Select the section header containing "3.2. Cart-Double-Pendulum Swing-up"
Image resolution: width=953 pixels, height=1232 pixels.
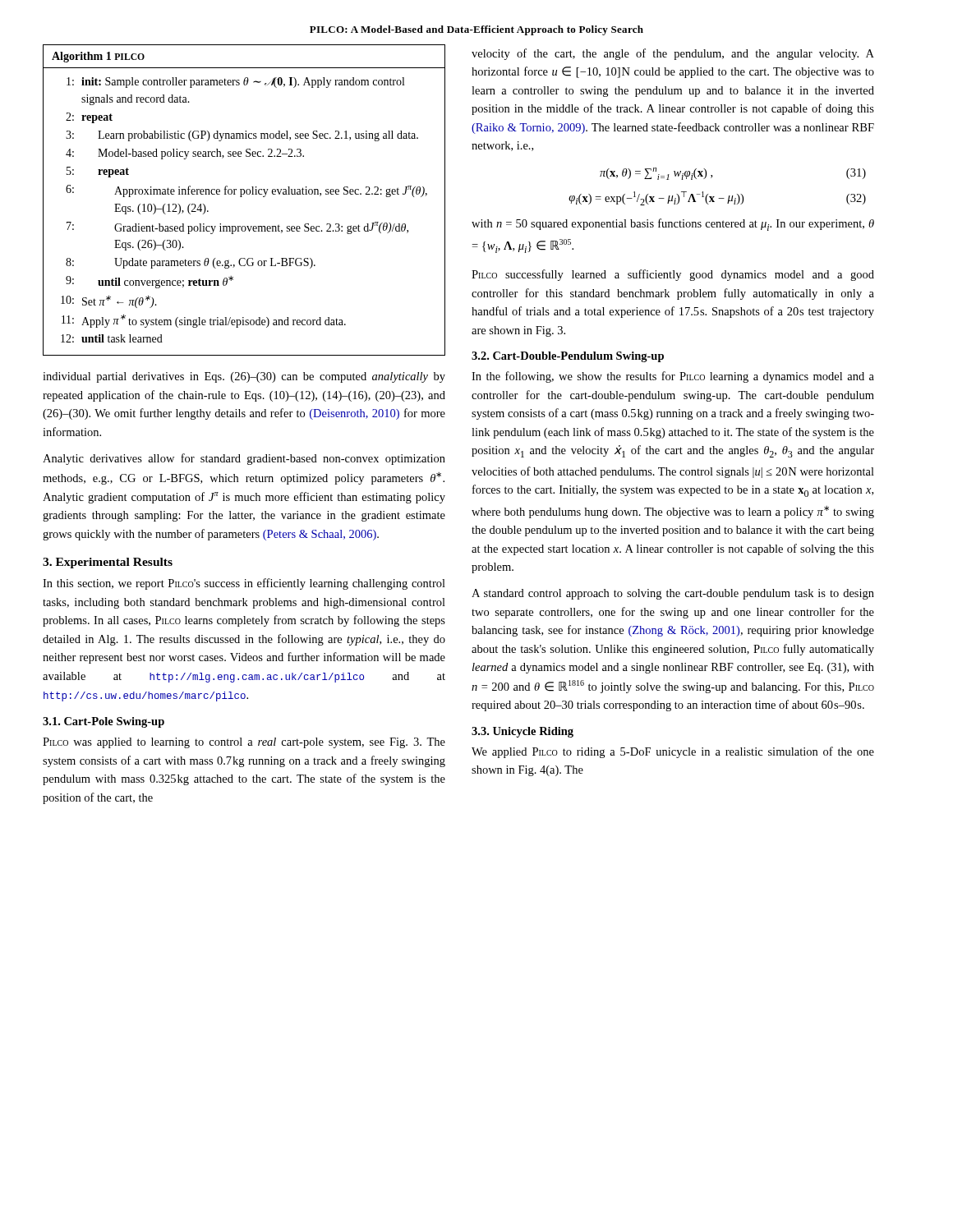568,356
